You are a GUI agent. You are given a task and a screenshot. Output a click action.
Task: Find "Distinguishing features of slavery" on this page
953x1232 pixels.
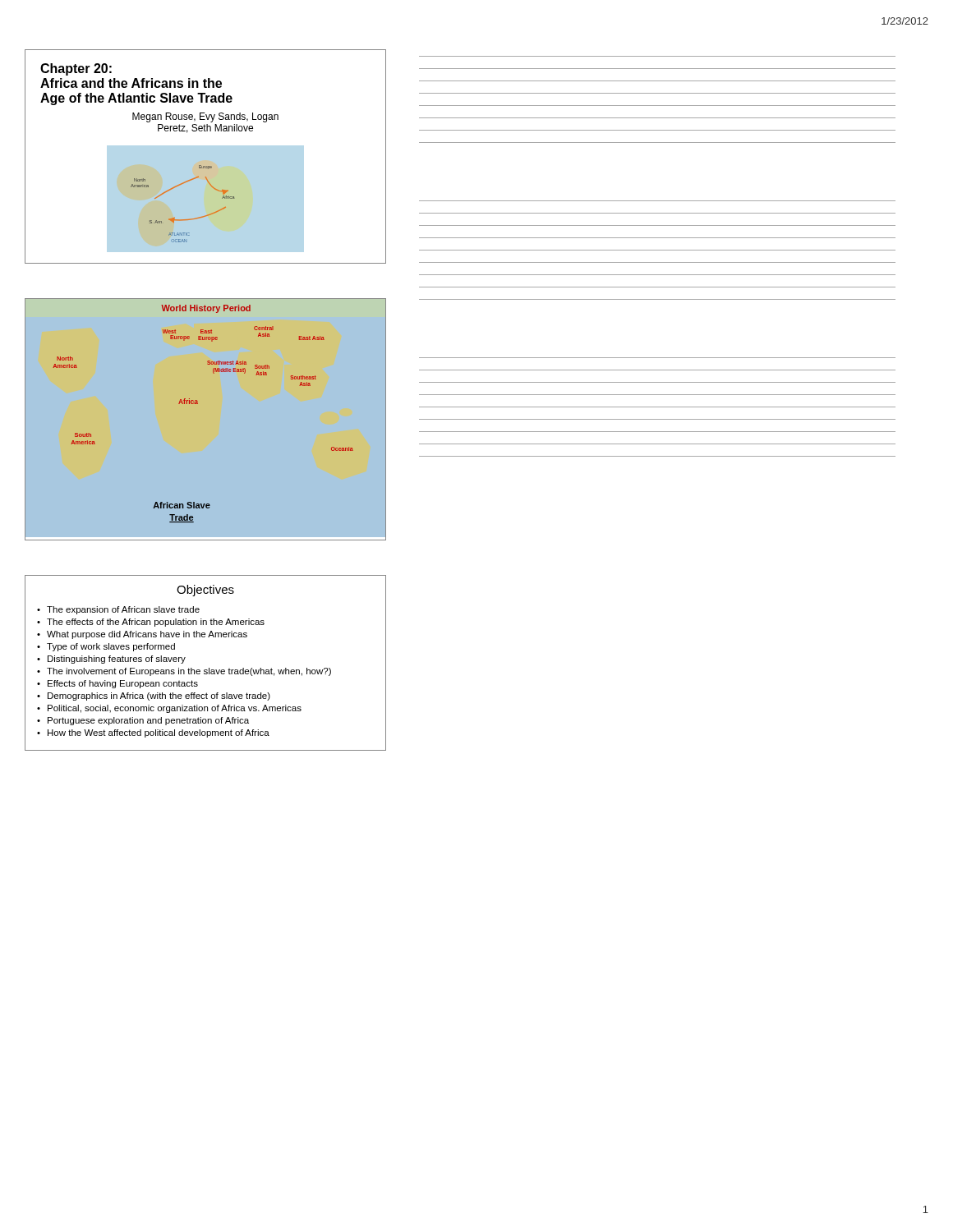point(116,659)
